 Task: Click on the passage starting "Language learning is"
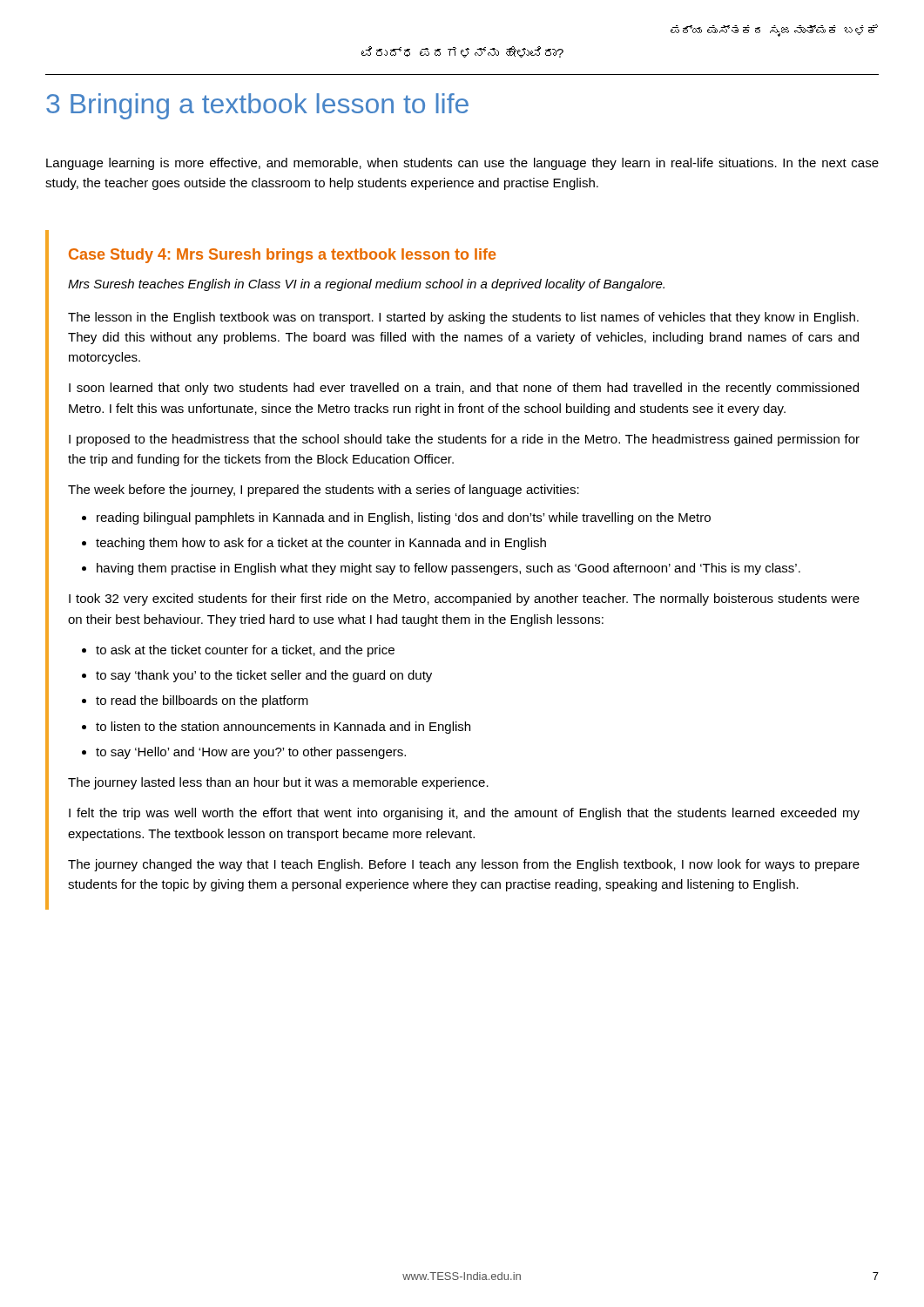(x=462, y=173)
